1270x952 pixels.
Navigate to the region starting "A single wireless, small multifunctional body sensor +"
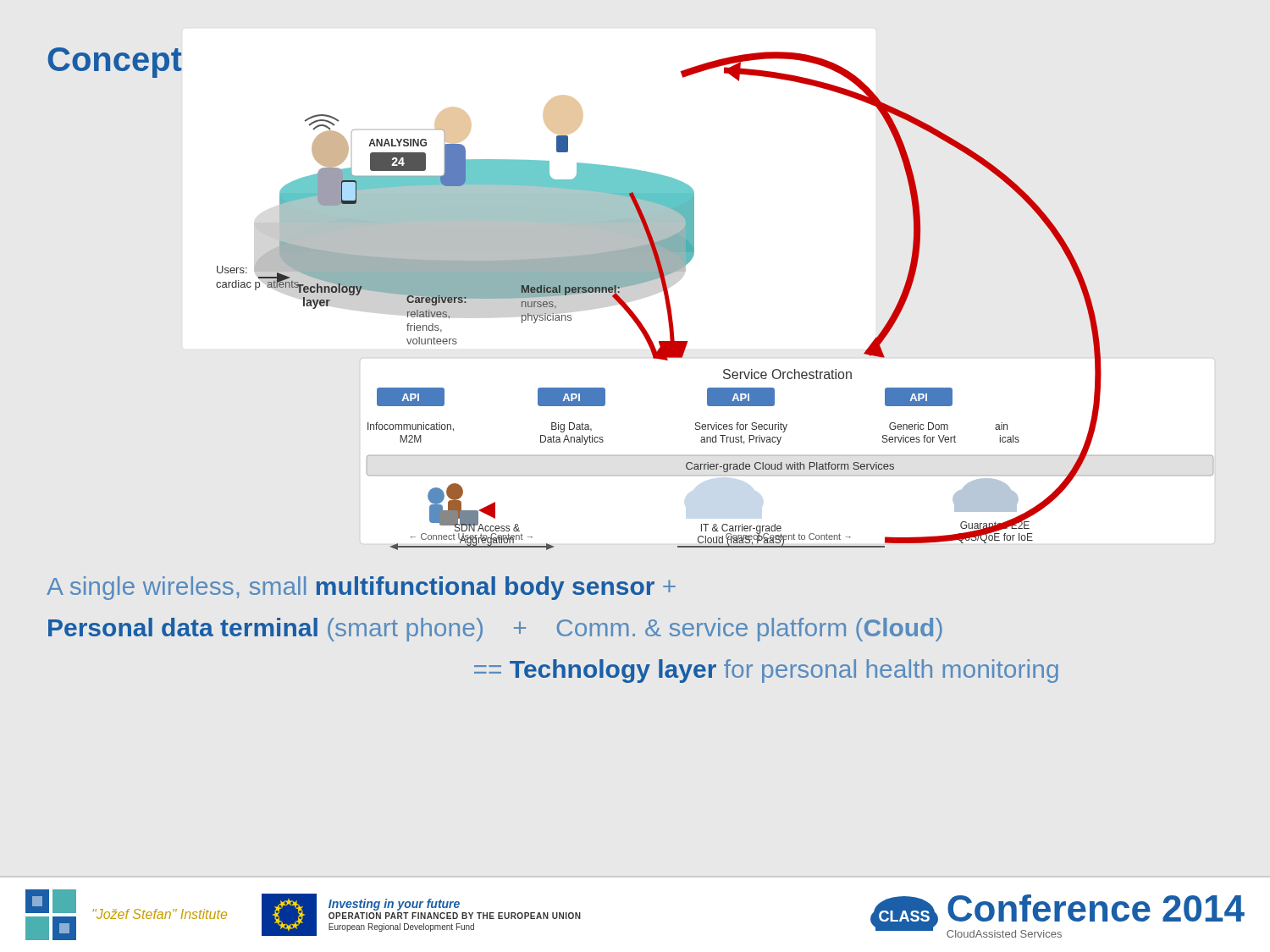tap(639, 628)
